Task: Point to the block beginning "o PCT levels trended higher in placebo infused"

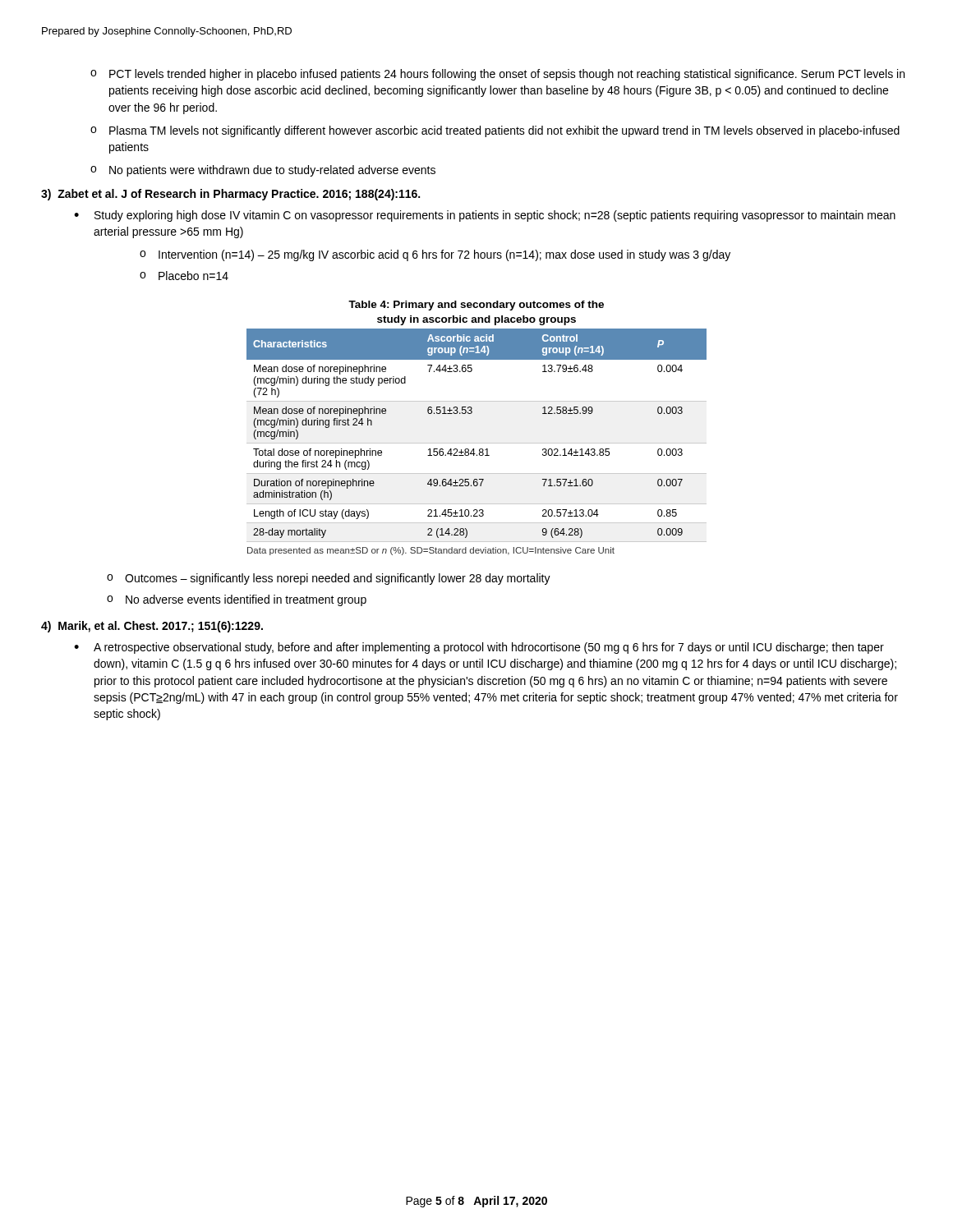Action: coord(501,91)
